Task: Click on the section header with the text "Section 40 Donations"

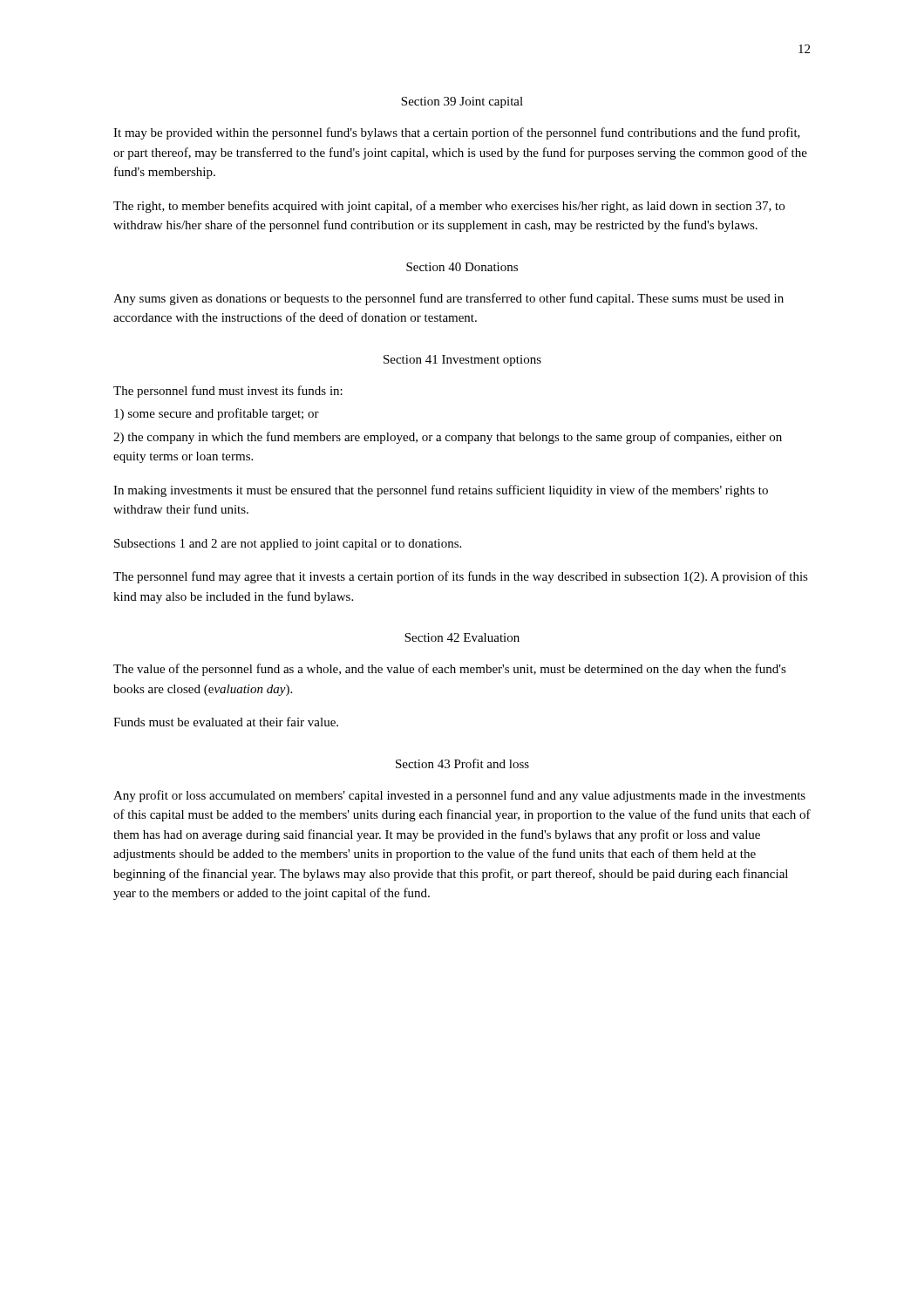Action: pos(462,266)
